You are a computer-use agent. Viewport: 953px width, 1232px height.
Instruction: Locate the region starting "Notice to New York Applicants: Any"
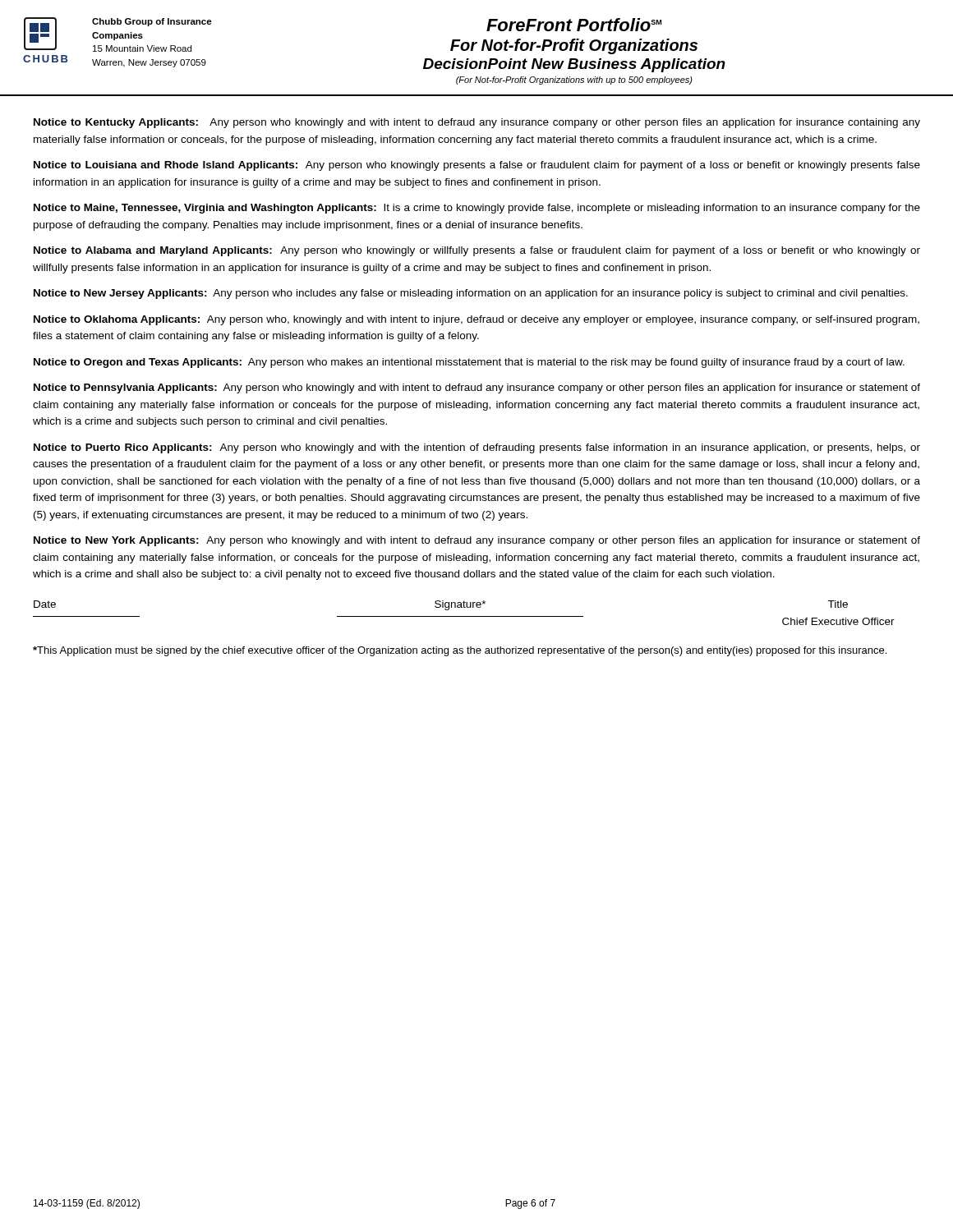(x=476, y=557)
